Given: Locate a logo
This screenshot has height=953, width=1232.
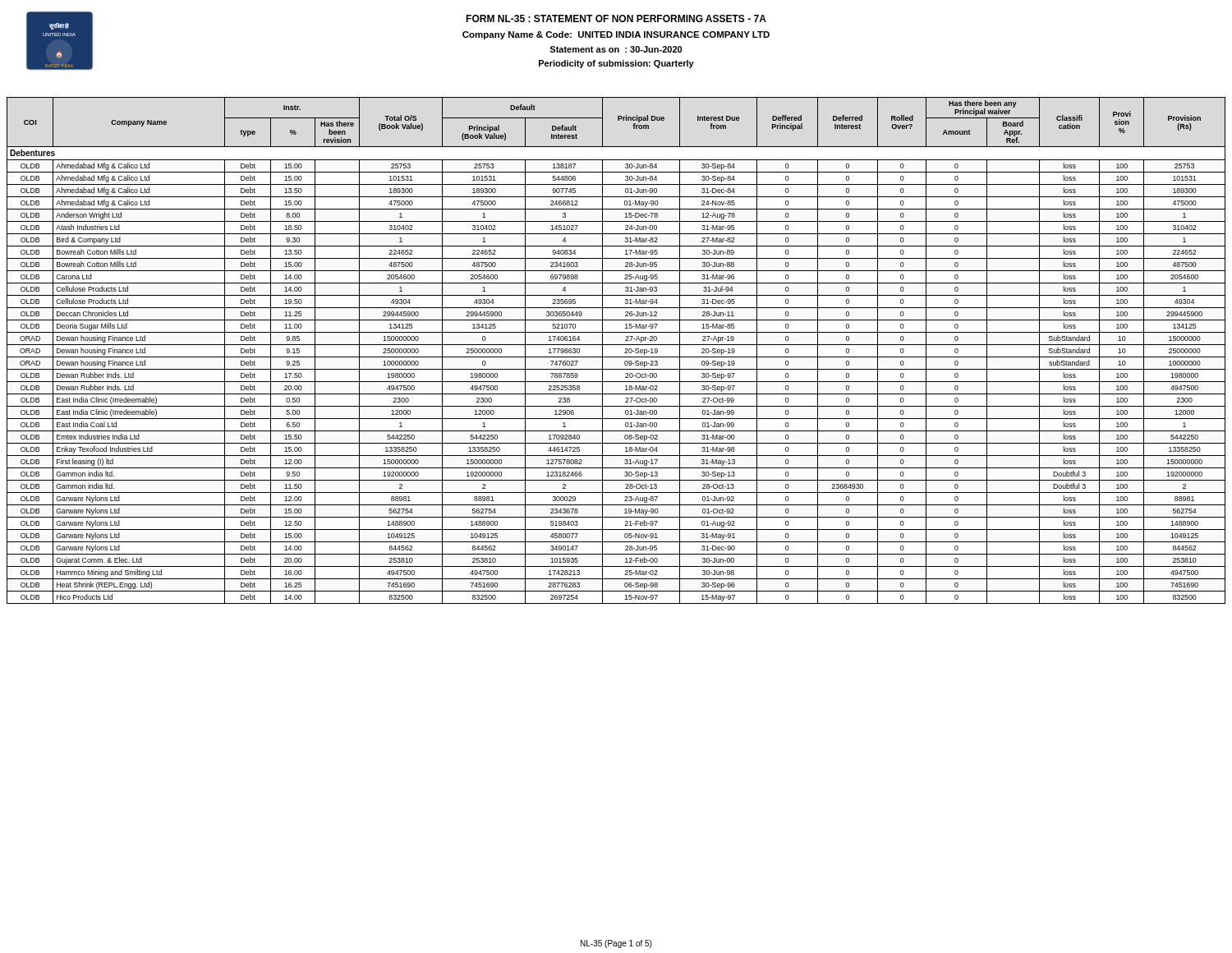Looking at the screenshot, I should click(60, 41).
